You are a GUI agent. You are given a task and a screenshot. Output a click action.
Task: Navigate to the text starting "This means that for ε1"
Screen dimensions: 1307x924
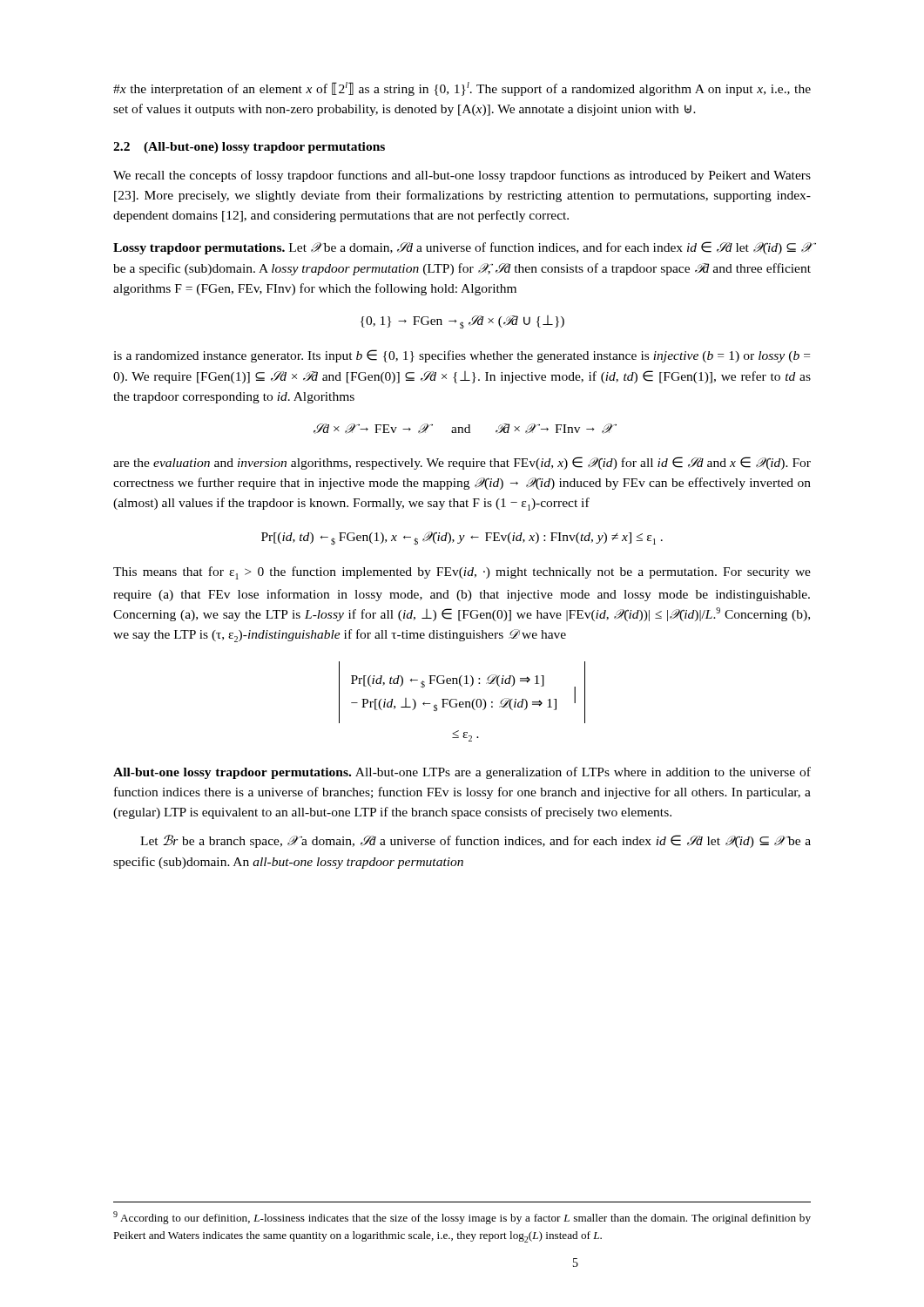click(462, 604)
